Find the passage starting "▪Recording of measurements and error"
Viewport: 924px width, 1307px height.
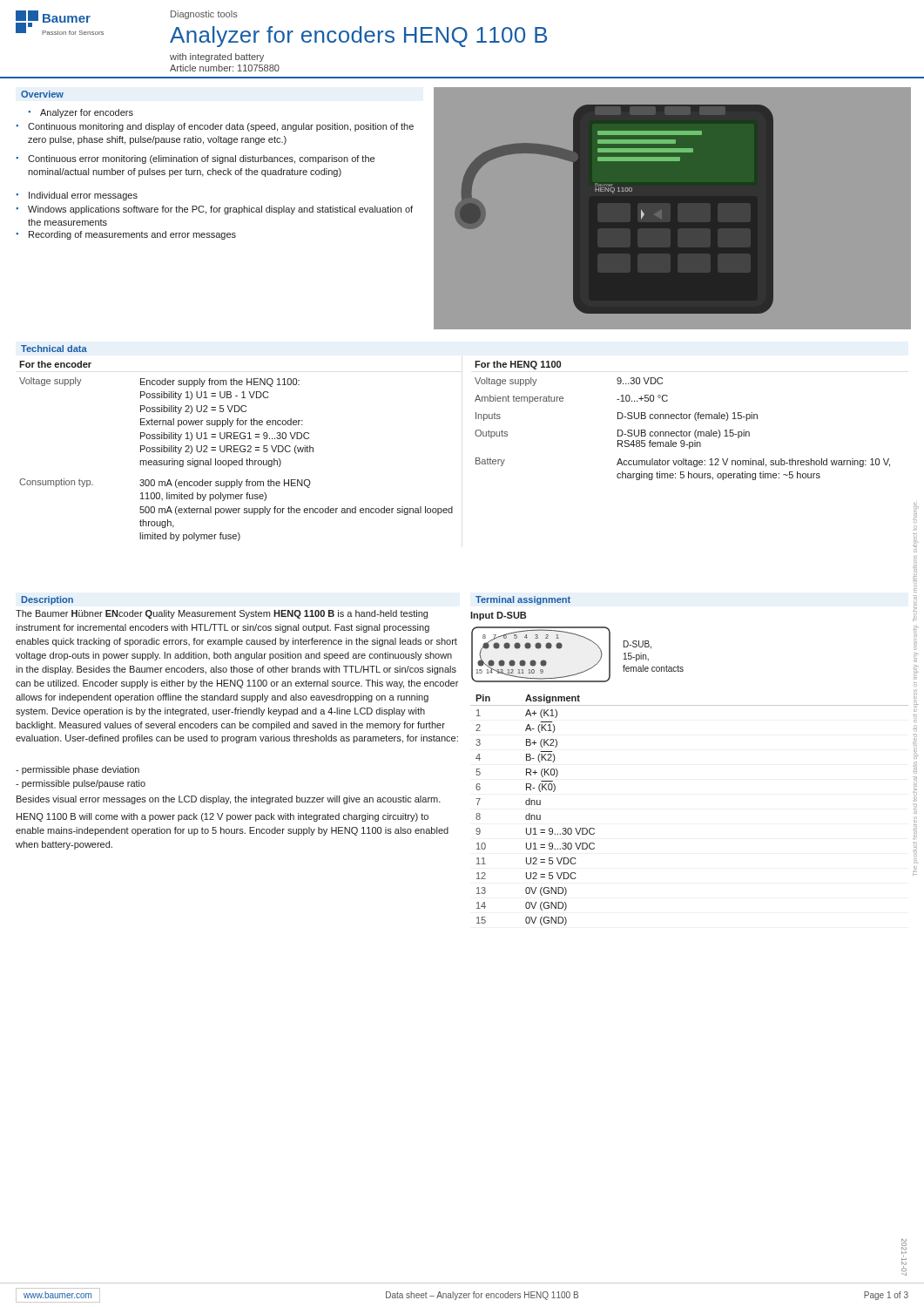coord(219,235)
